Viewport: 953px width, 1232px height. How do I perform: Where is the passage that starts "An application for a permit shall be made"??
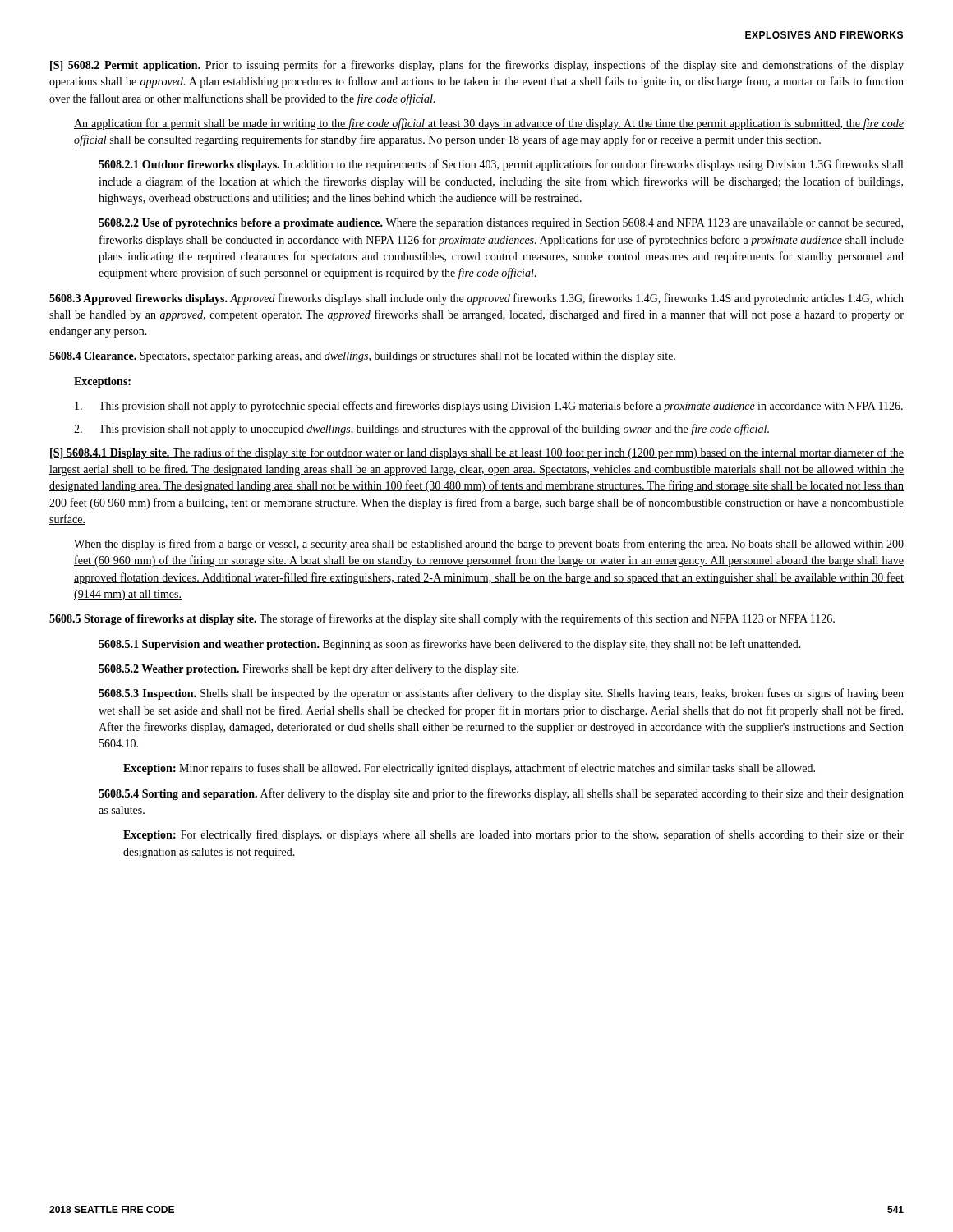point(489,132)
